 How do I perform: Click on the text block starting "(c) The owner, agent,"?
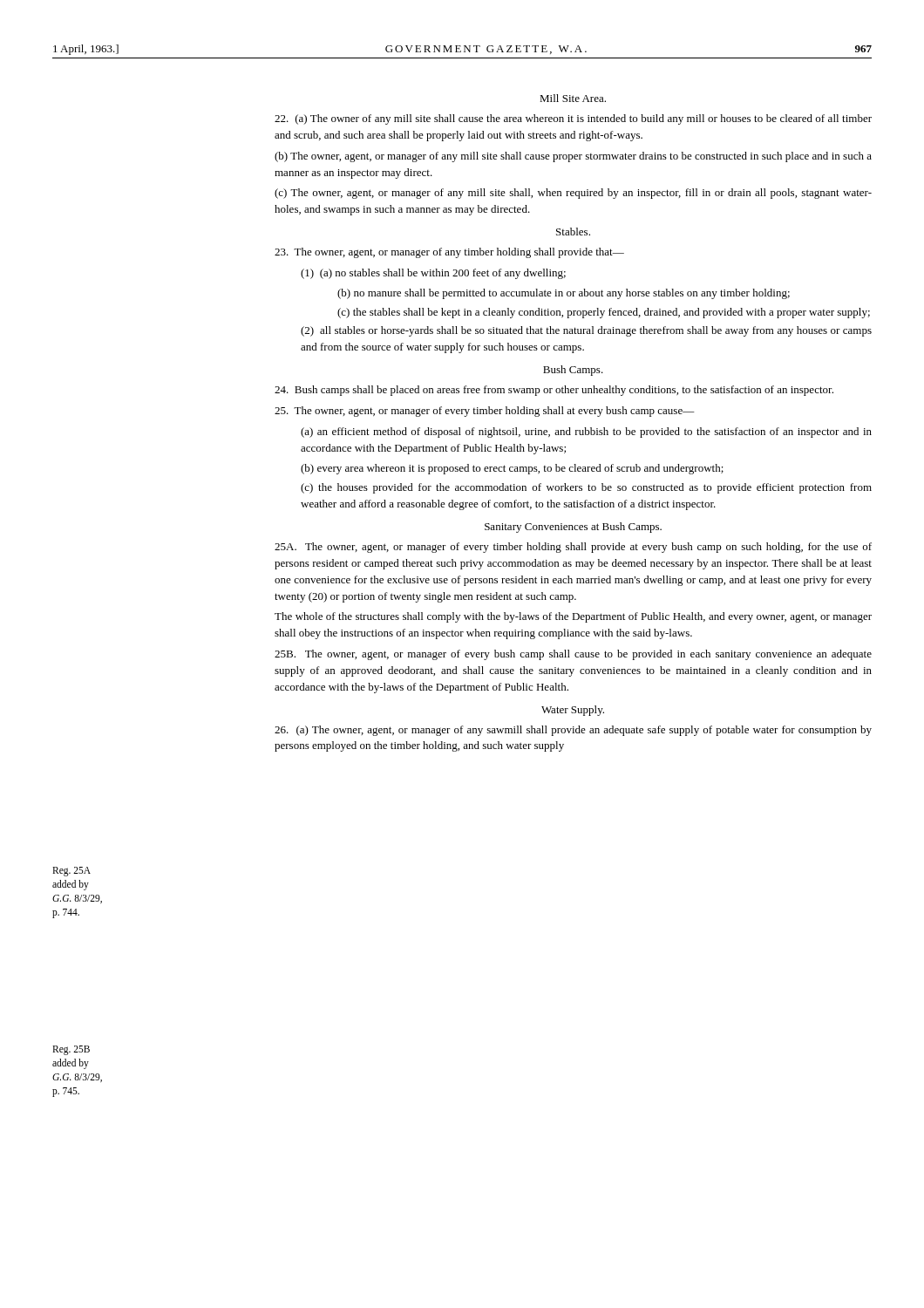(x=573, y=201)
